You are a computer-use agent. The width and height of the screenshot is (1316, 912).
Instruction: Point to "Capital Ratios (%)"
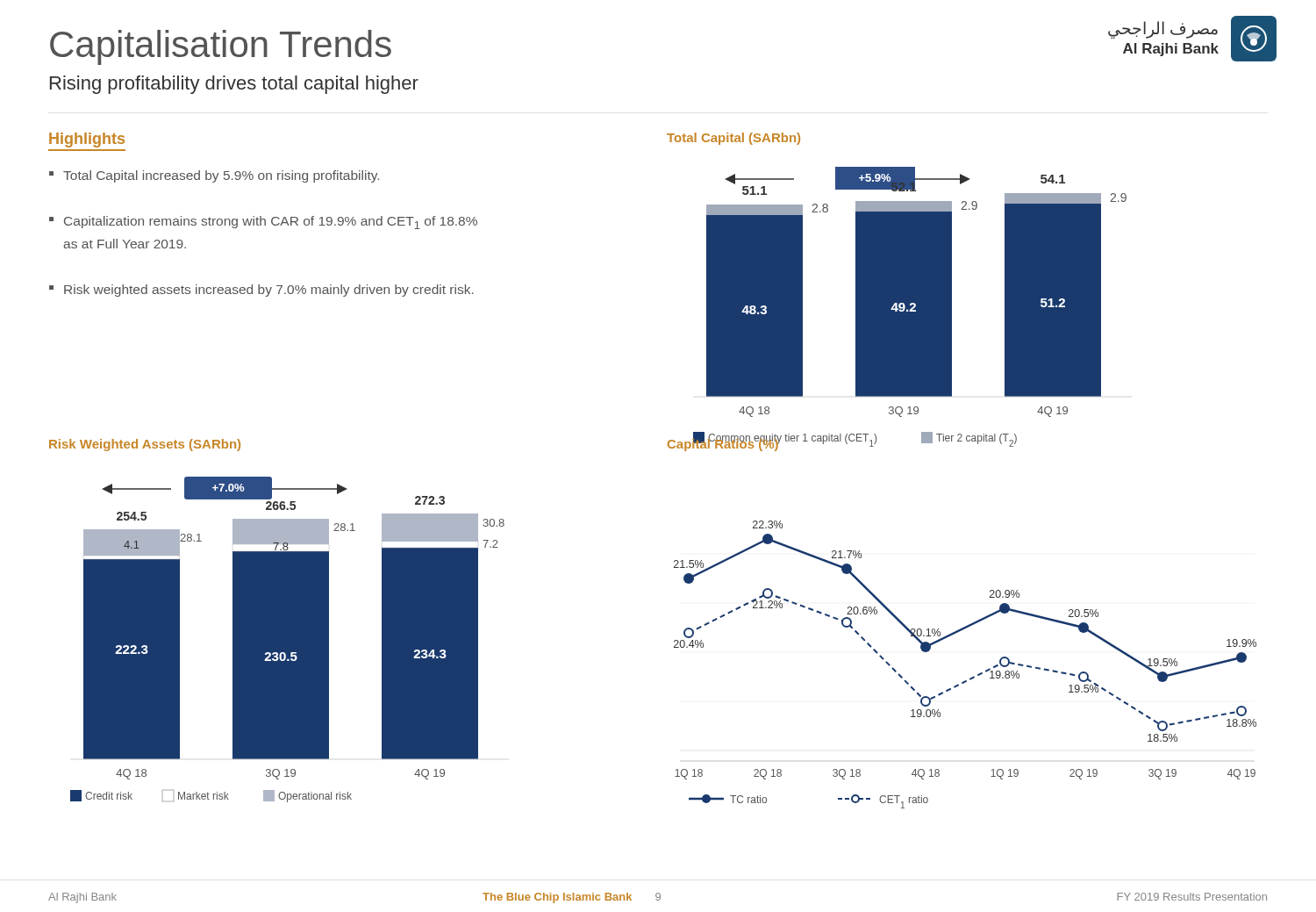click(723, 444)
